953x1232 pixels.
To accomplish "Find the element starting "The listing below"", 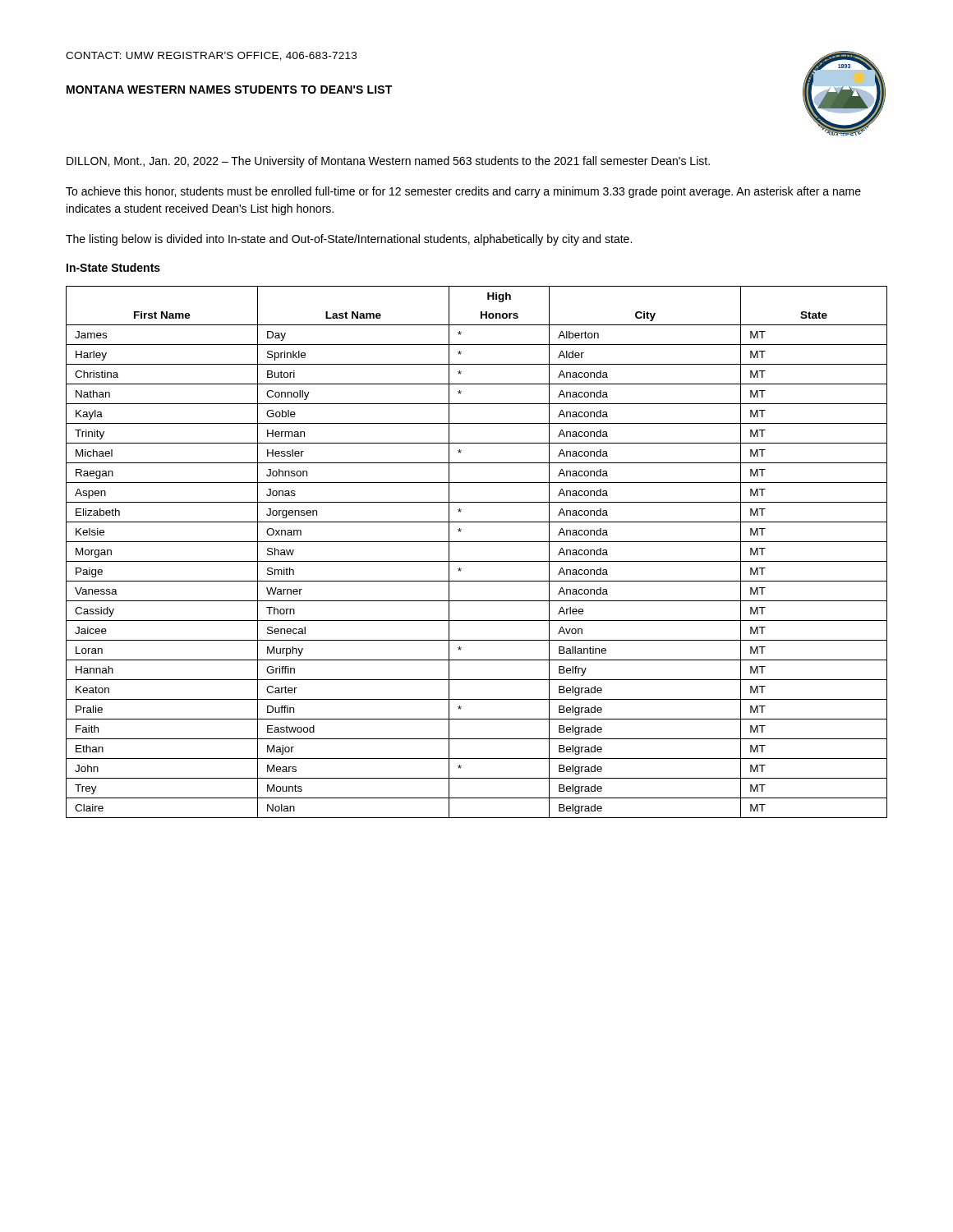I will [349, 239].
